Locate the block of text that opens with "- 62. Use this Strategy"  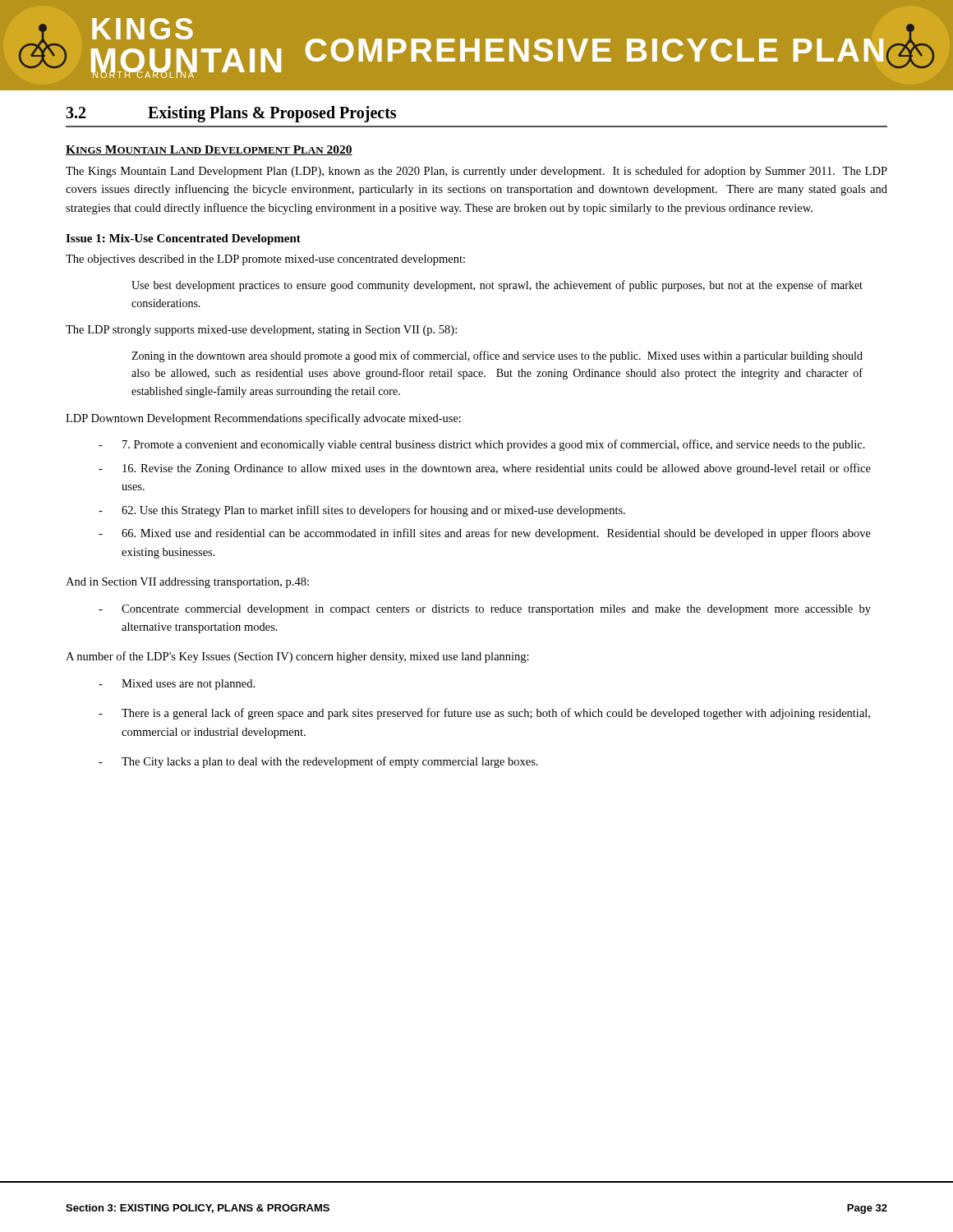485,510
